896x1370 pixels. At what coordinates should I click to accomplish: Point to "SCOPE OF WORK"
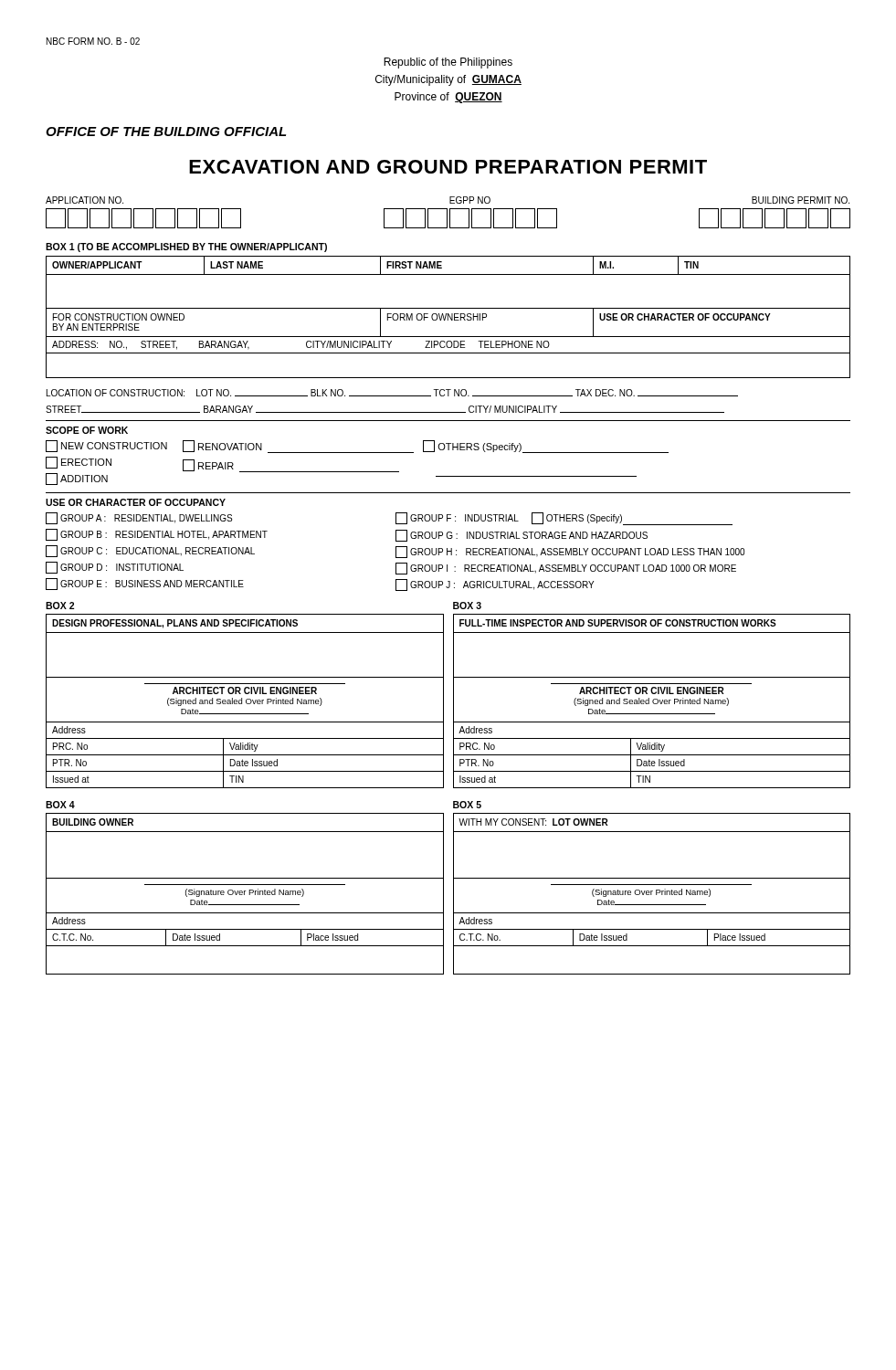point(87,430)
